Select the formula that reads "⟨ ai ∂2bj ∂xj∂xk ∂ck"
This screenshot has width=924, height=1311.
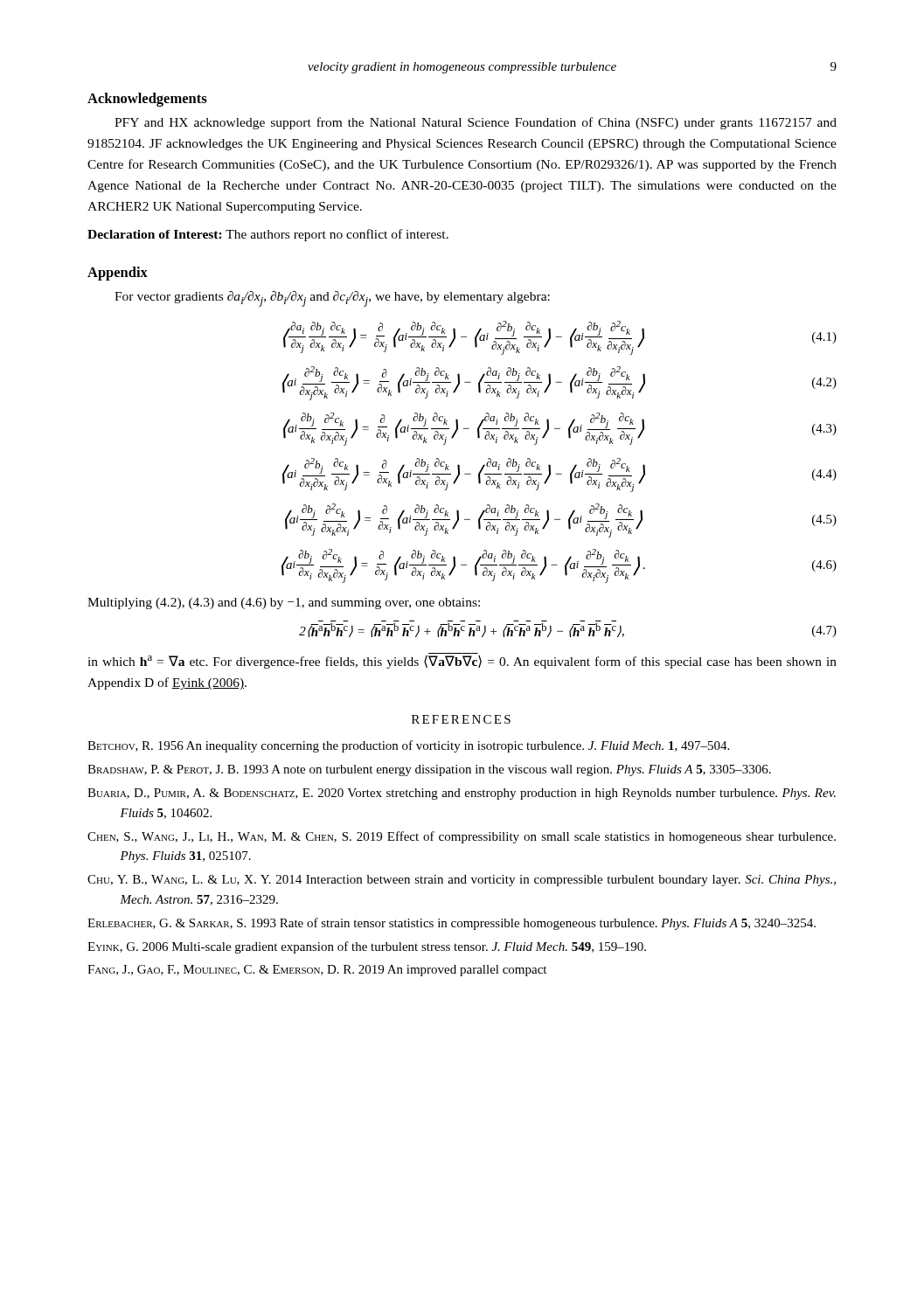tap(462, 383)
